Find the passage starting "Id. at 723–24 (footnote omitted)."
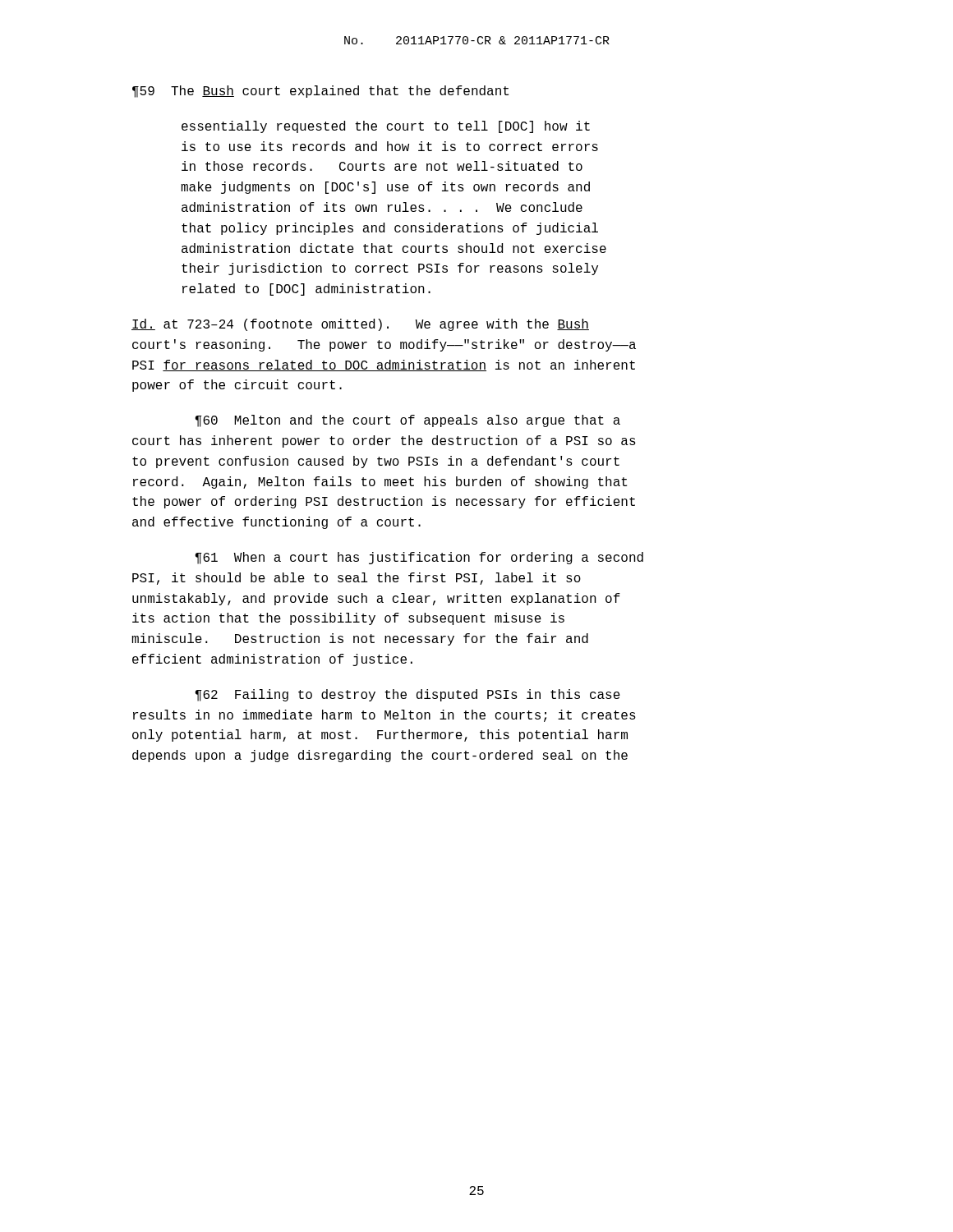This screenshot has height=1232, width=953. pos(384,356)
